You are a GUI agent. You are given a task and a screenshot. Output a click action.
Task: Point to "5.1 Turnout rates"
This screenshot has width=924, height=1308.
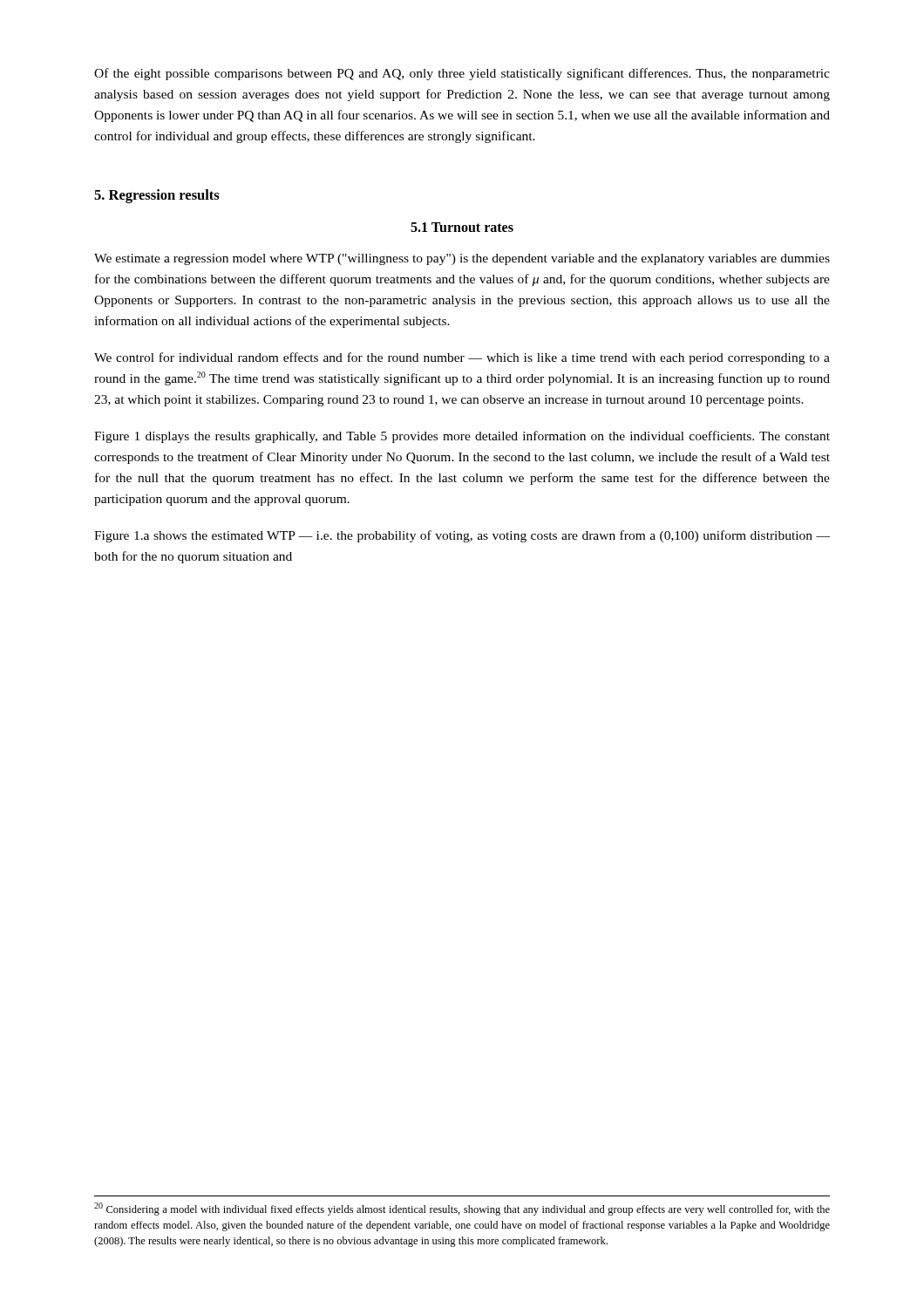click(462, 227)
